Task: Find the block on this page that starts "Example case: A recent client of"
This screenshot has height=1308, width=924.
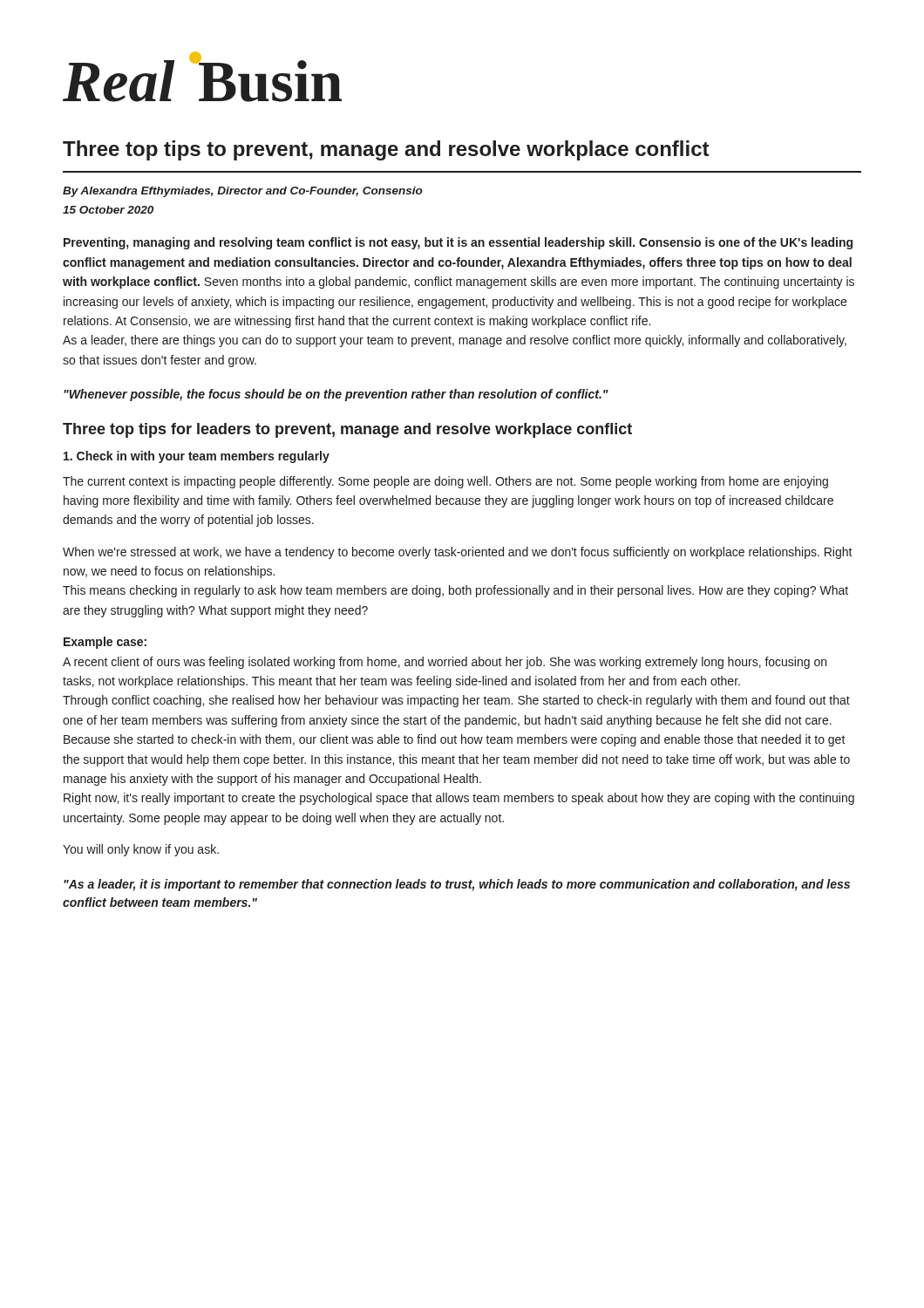Action: (x=459, y=730)
